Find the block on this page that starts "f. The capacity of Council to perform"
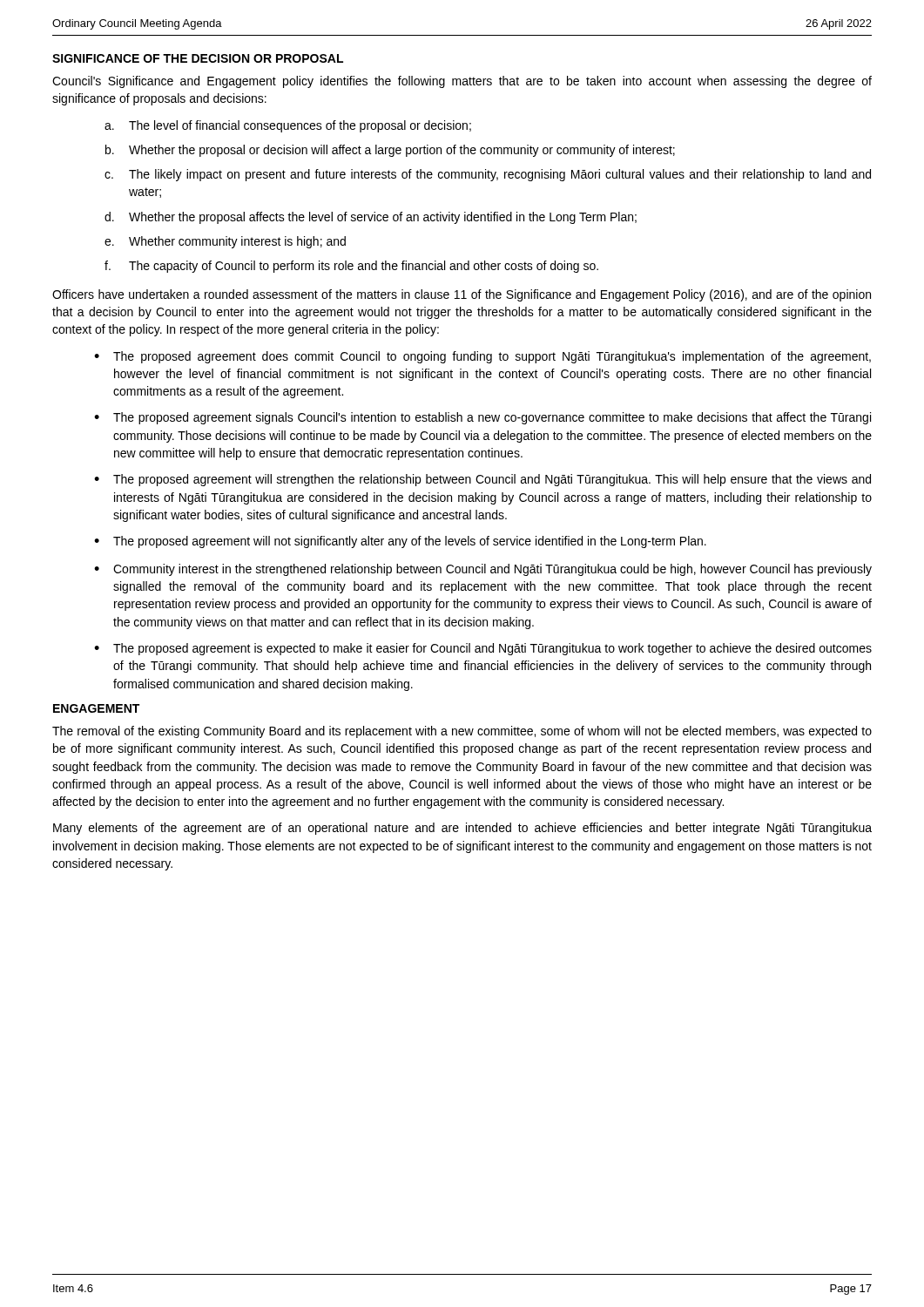This screenshot has width=924, height=1307. (x=352, y=266)
